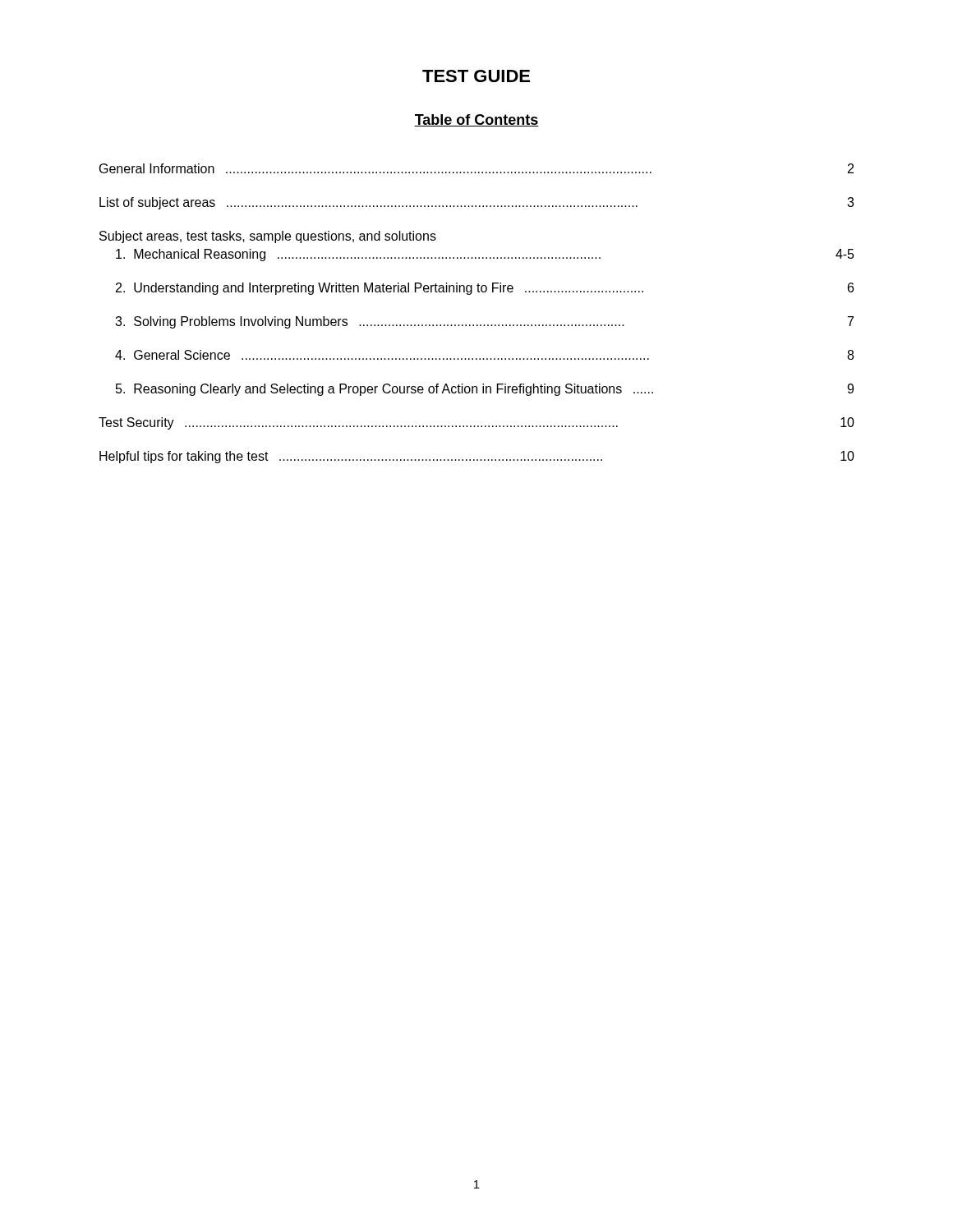The image size is (953, 1232).
Task: Select the region starting "4. General Science"
Action: 485,356
